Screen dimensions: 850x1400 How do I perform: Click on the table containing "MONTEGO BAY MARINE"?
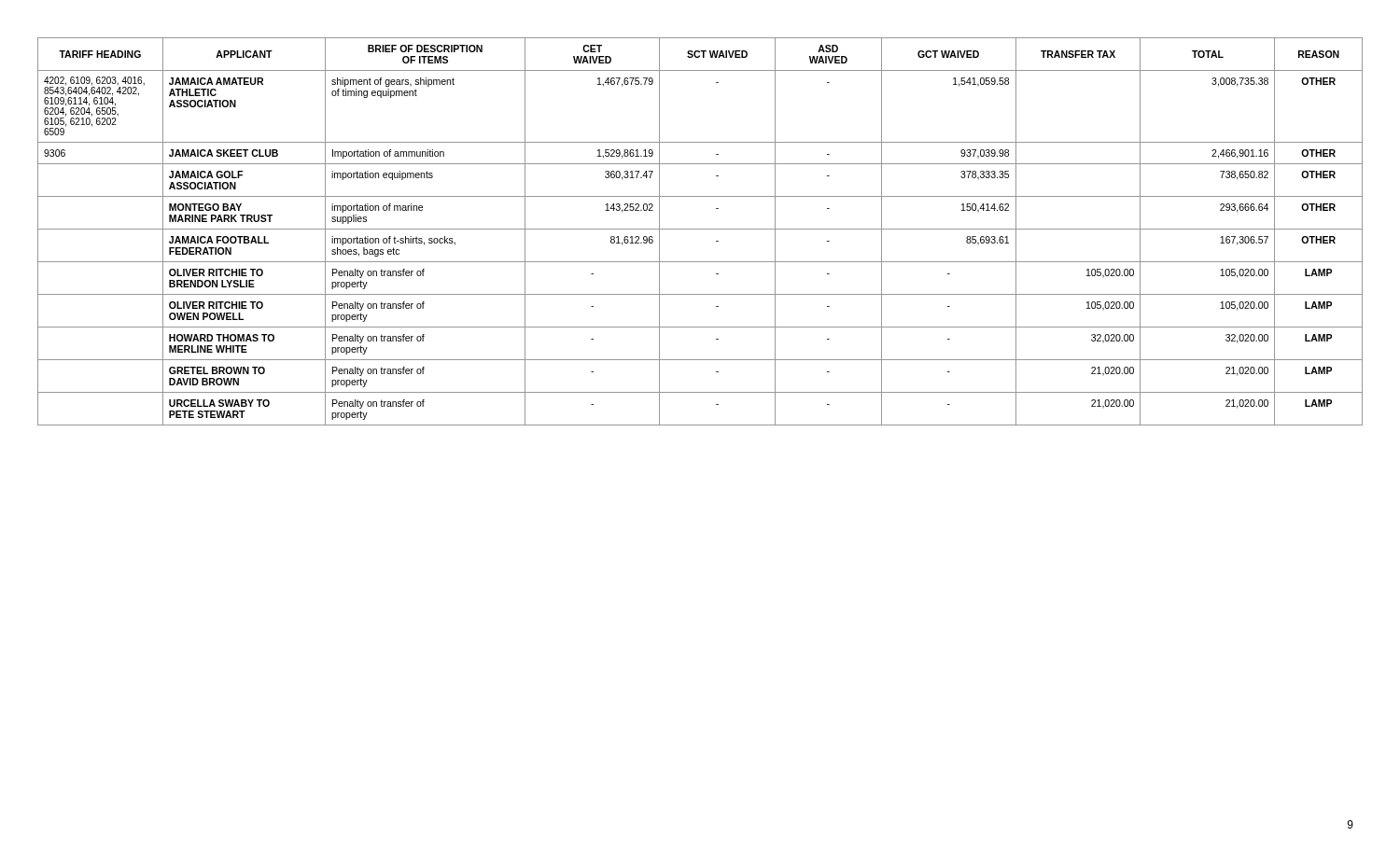pos(700,231)
